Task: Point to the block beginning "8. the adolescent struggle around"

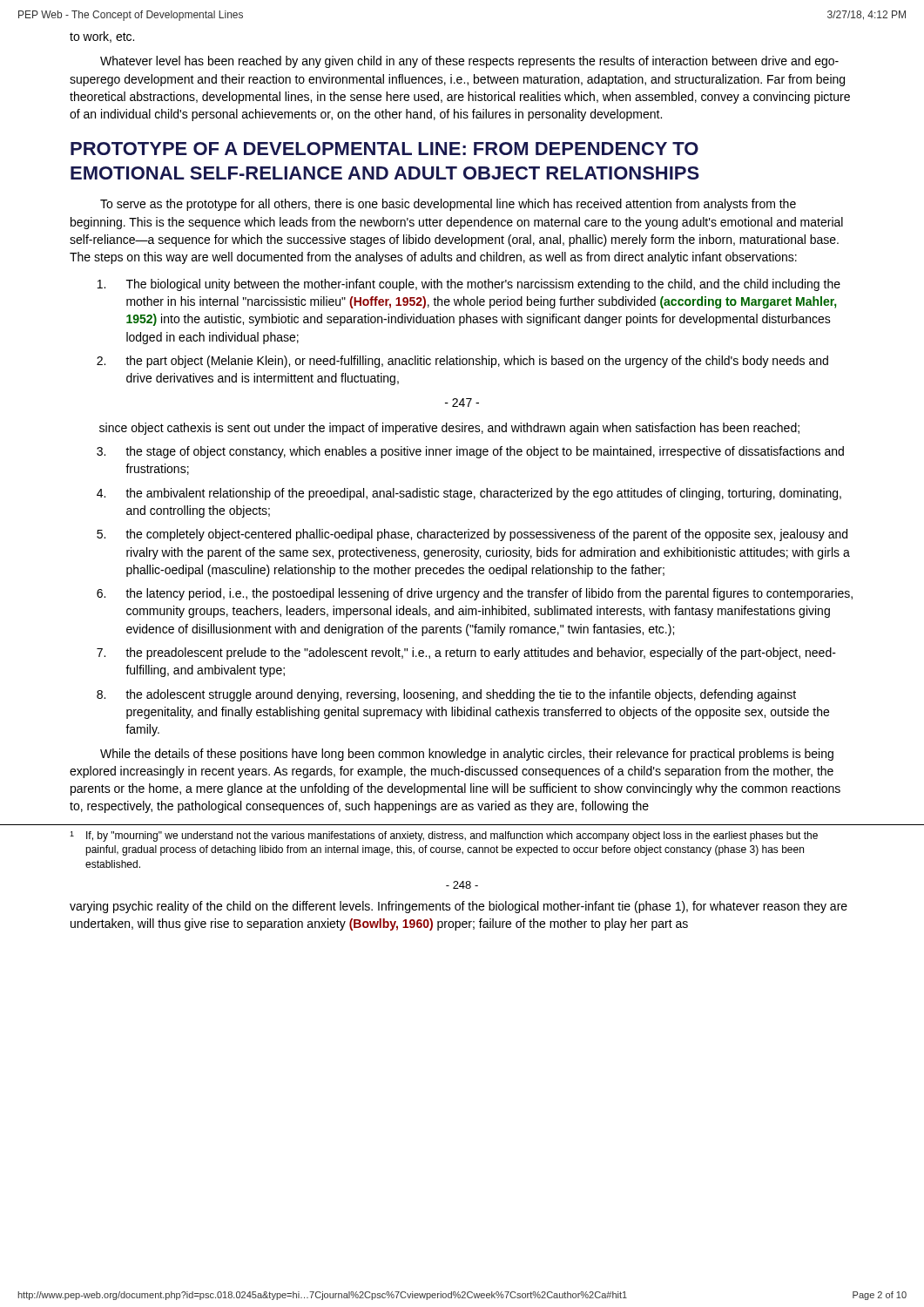Action: click(462, 712)
